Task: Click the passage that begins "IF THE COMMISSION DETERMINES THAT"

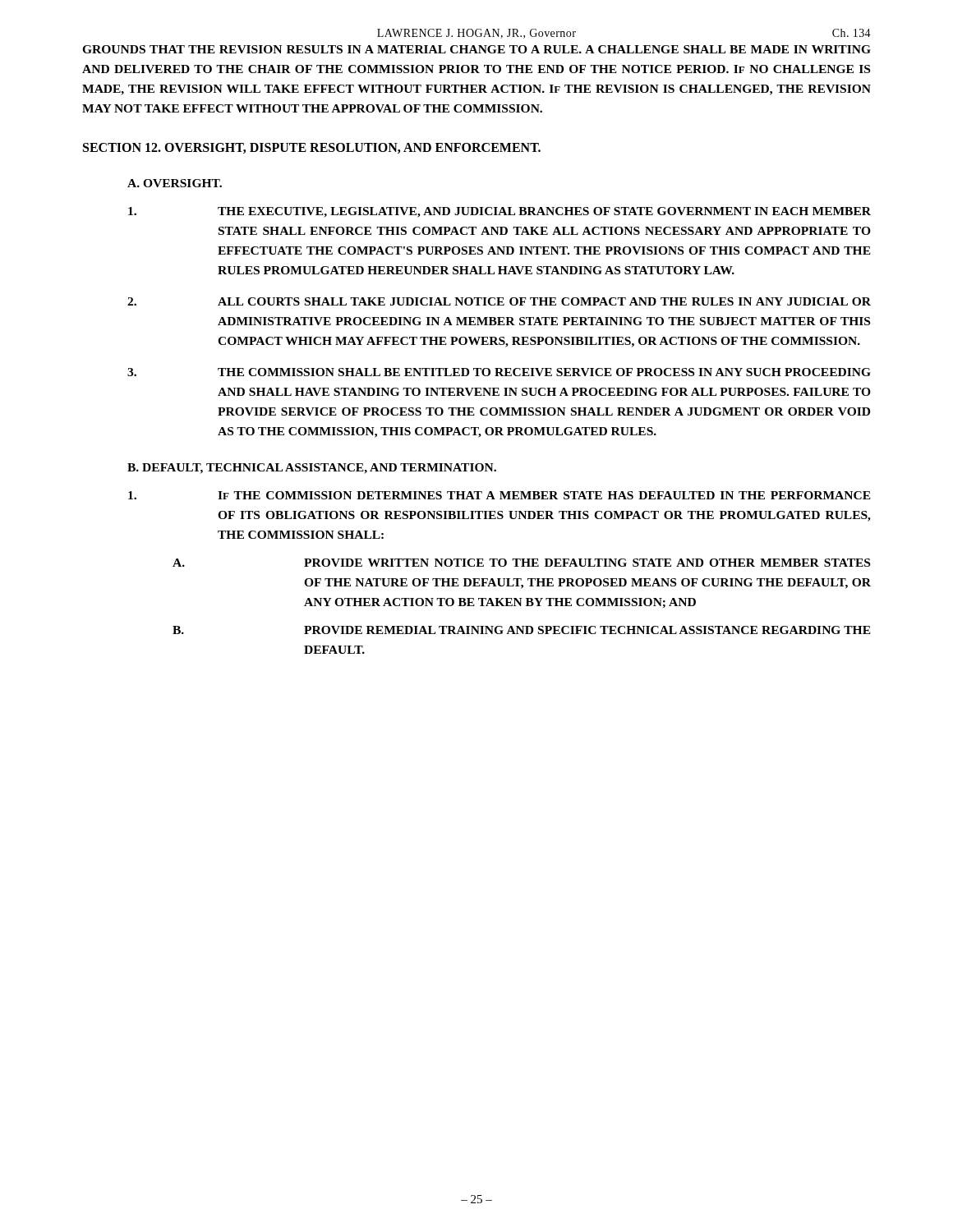Action: pos(476,515)
